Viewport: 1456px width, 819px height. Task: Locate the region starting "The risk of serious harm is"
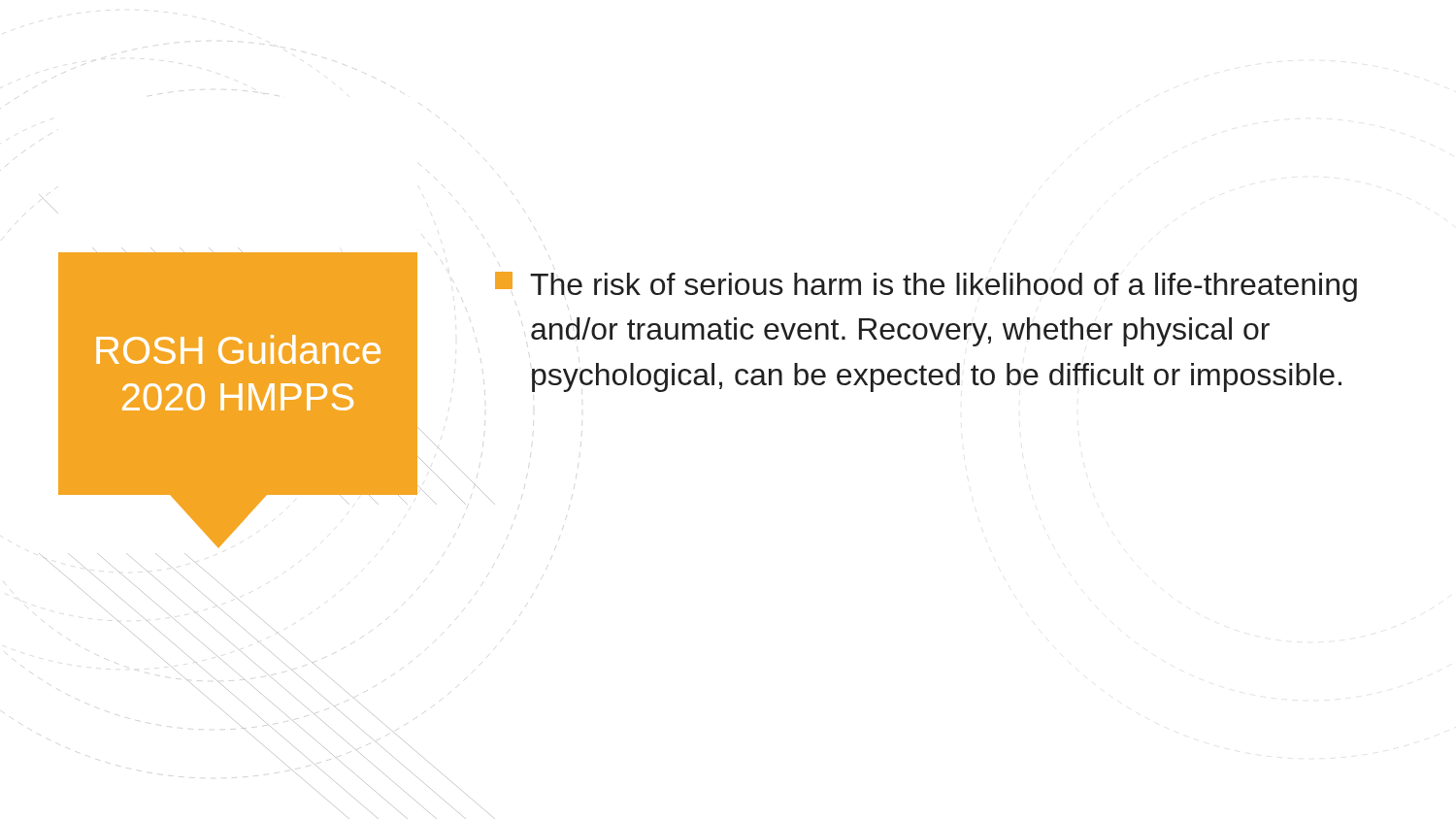pyautogui.click(x=932, y=330)
